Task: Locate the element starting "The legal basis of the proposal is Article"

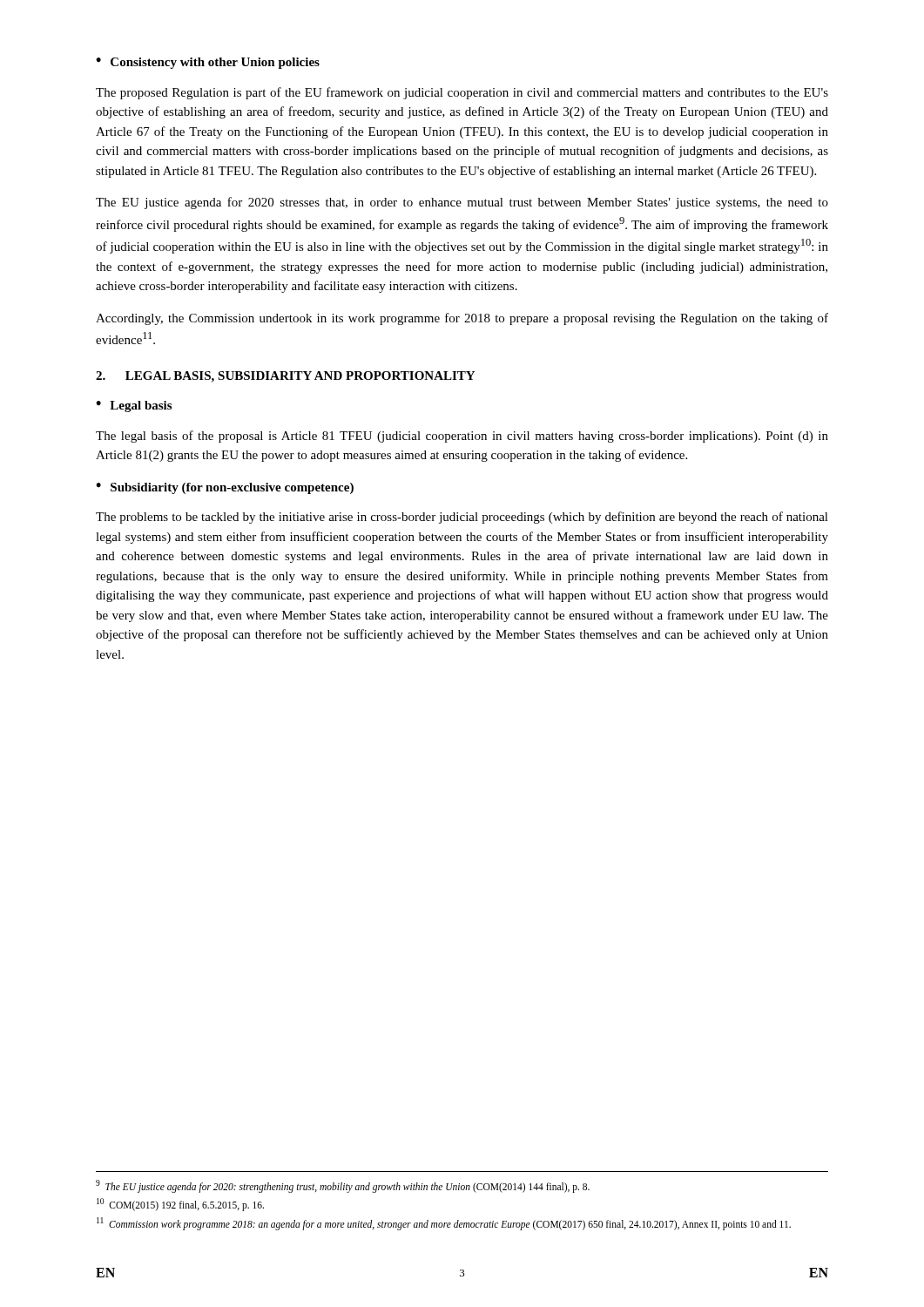Action: [462, 445]
